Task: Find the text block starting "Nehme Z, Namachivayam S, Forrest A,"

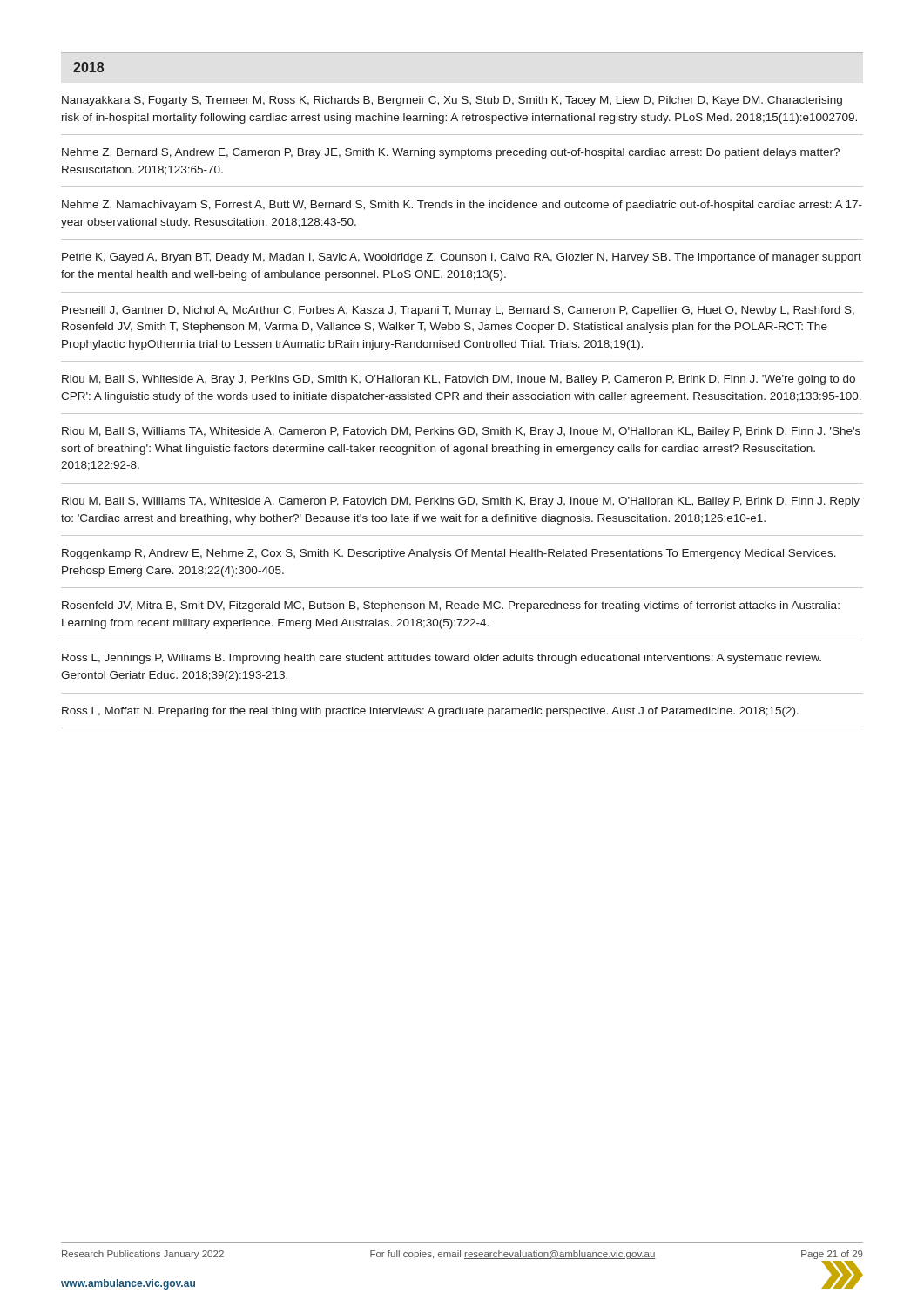Action: [x=462, y=213]
